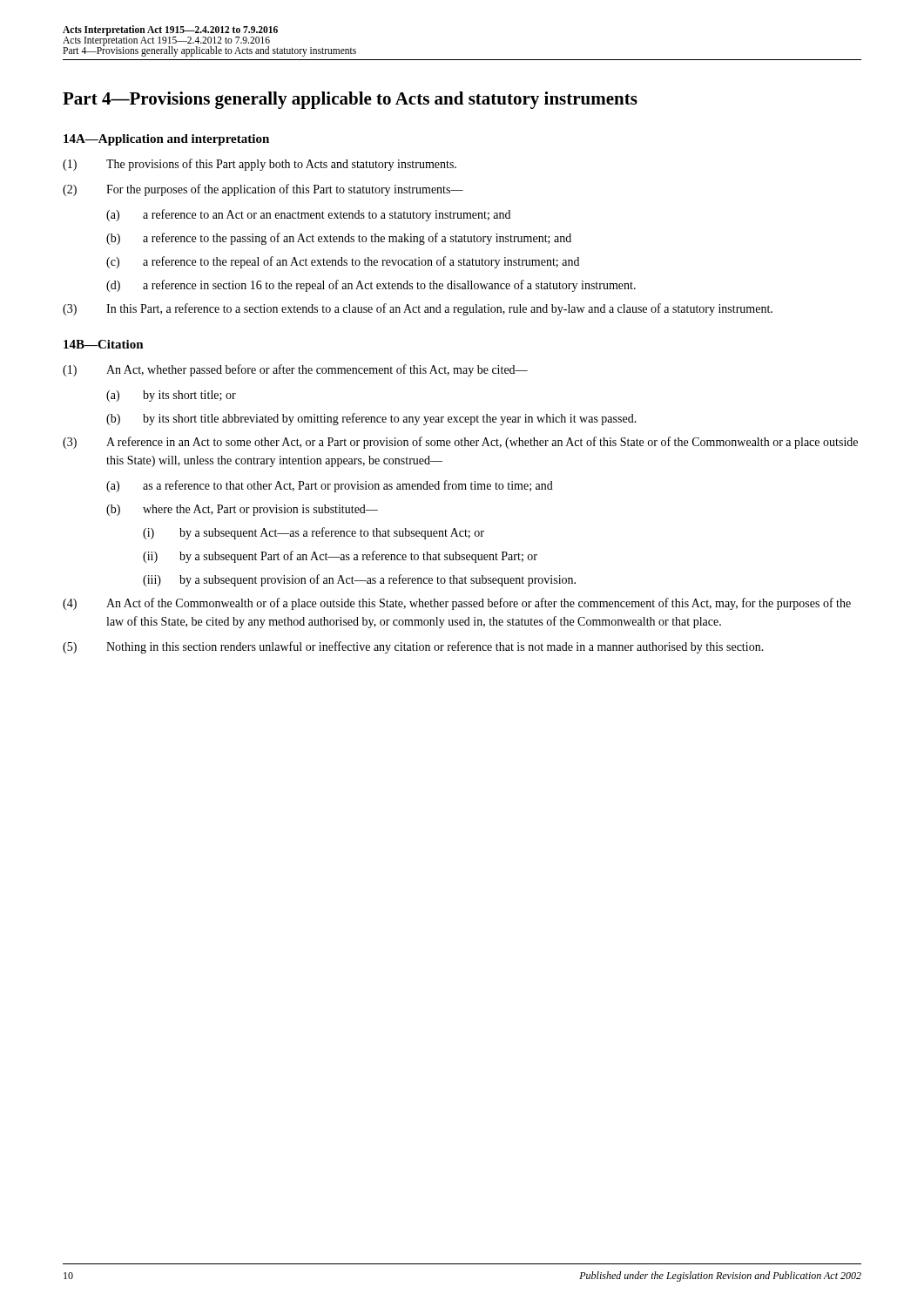Viewport: 924px width, 1307px height.
Task: Point to "(a) by its short title; or"
Action: coord(171,396)
